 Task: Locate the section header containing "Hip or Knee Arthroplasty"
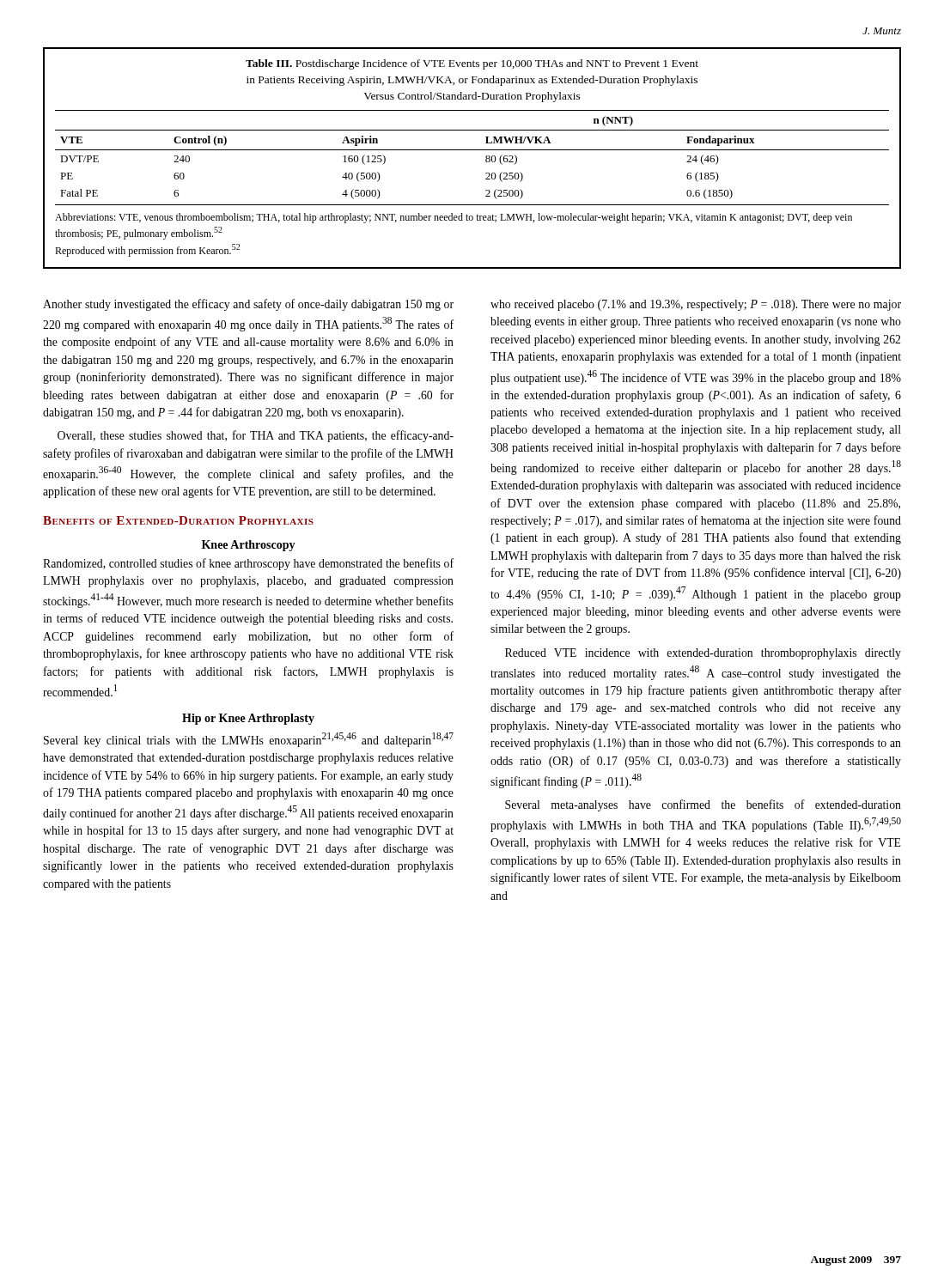point(248,718)
